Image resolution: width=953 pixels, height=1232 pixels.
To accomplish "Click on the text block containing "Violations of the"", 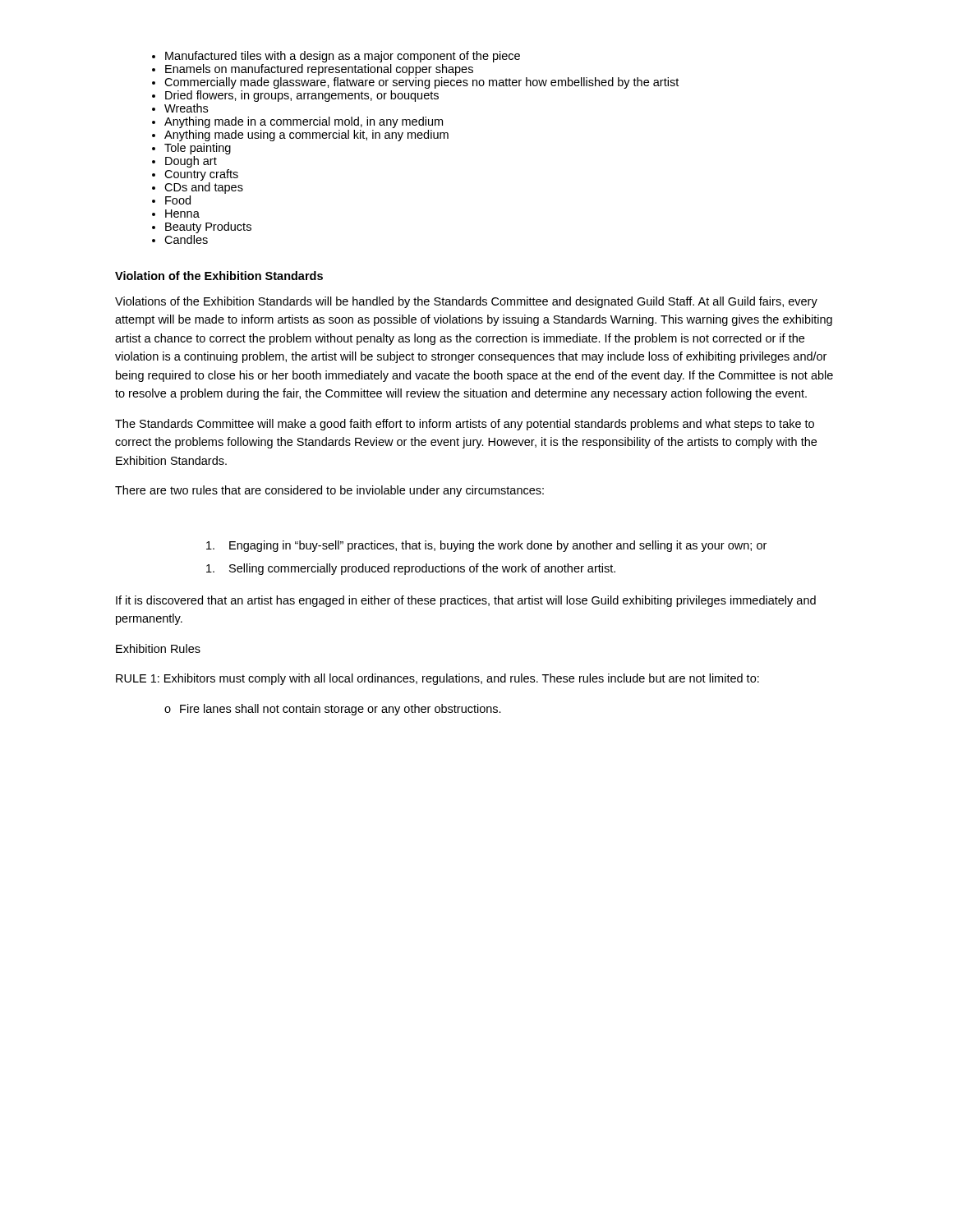I will click(x=474, y=348).
